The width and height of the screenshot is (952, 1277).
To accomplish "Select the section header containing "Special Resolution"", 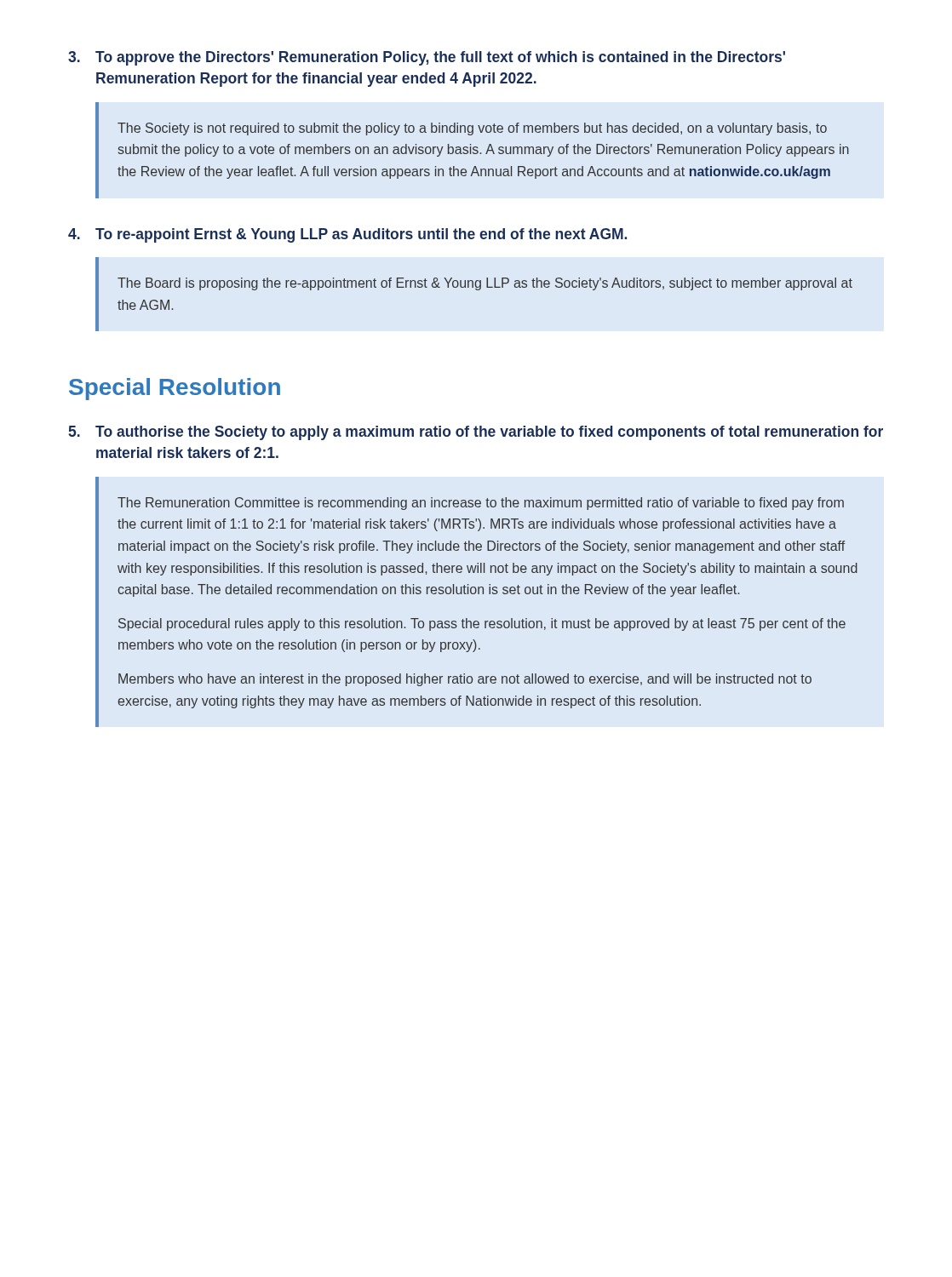I will pyautogui.click(x=175, y=387).
